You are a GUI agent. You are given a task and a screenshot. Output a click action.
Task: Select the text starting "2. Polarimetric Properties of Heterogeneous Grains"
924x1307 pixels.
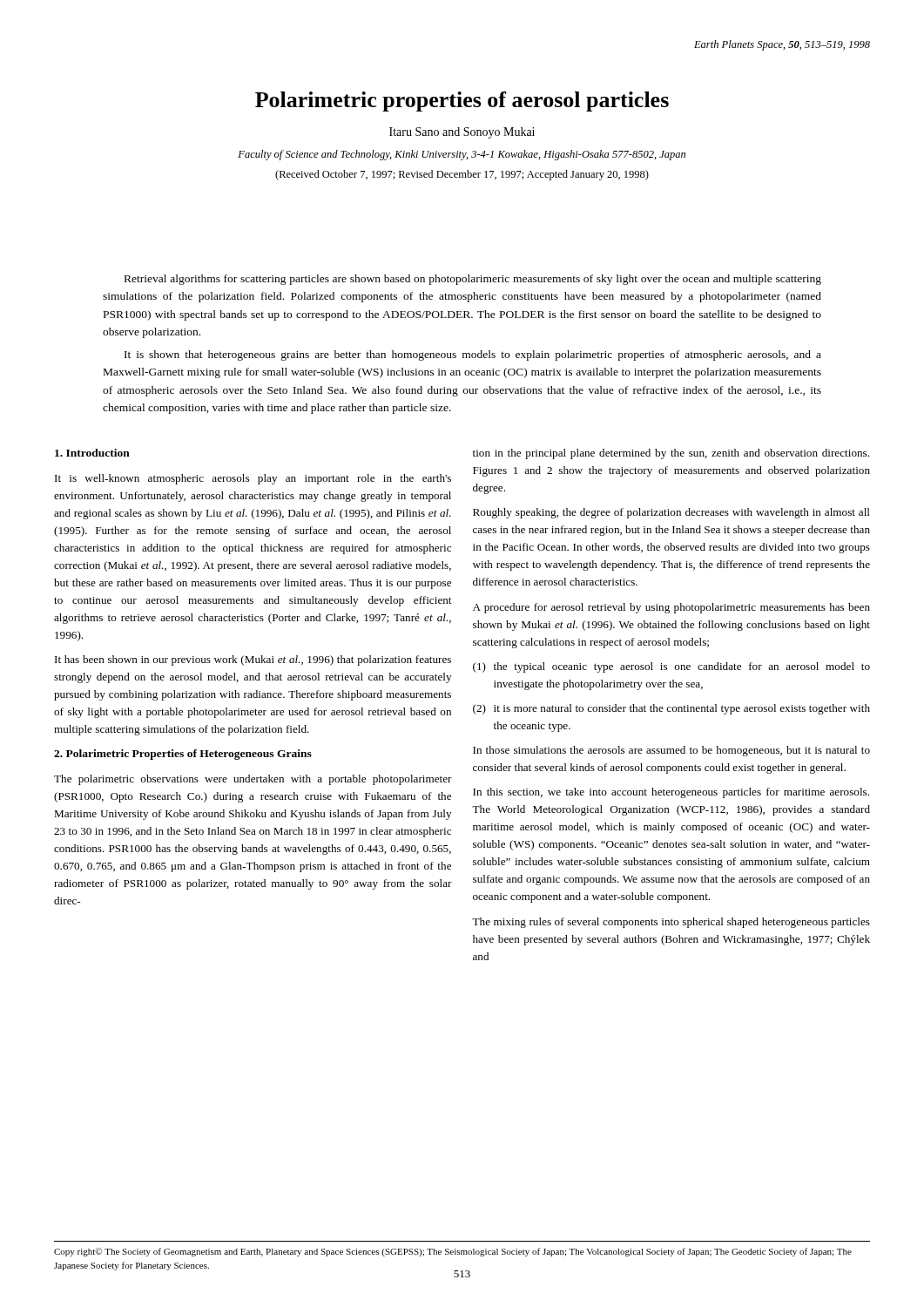tap(253, 754)
